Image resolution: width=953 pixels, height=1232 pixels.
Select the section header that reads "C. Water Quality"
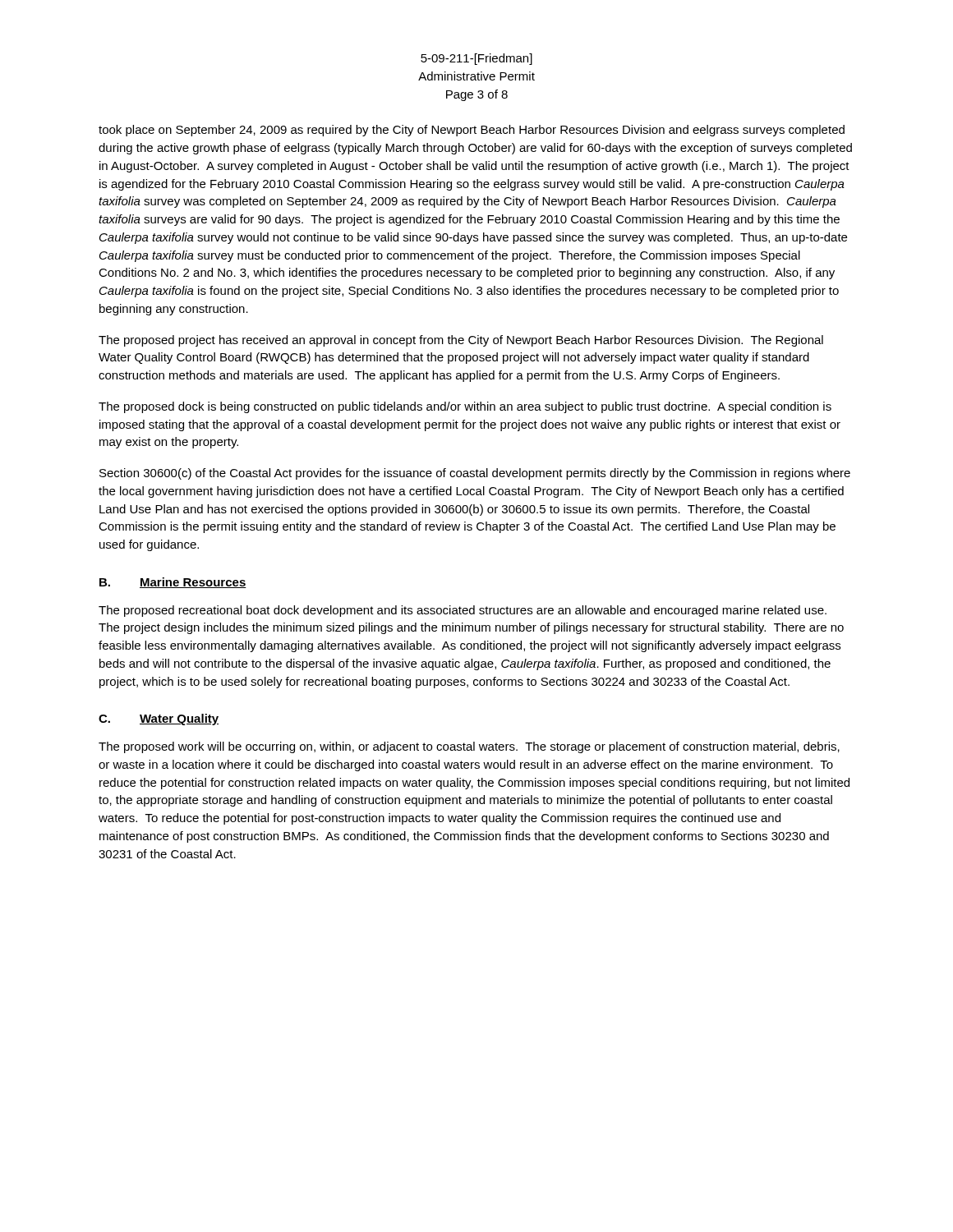pos(159,719)
